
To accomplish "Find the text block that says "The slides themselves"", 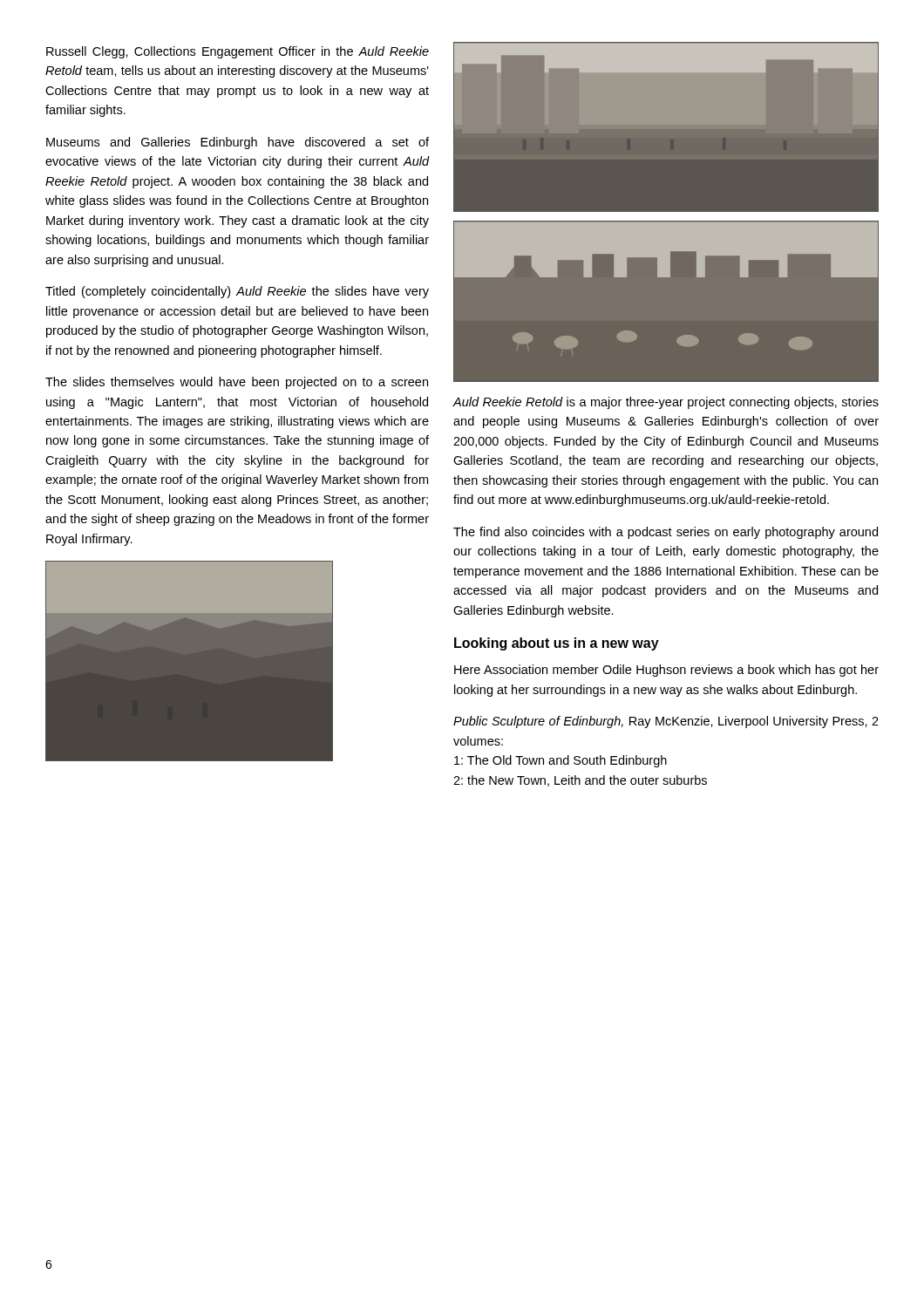I will 237,460.
